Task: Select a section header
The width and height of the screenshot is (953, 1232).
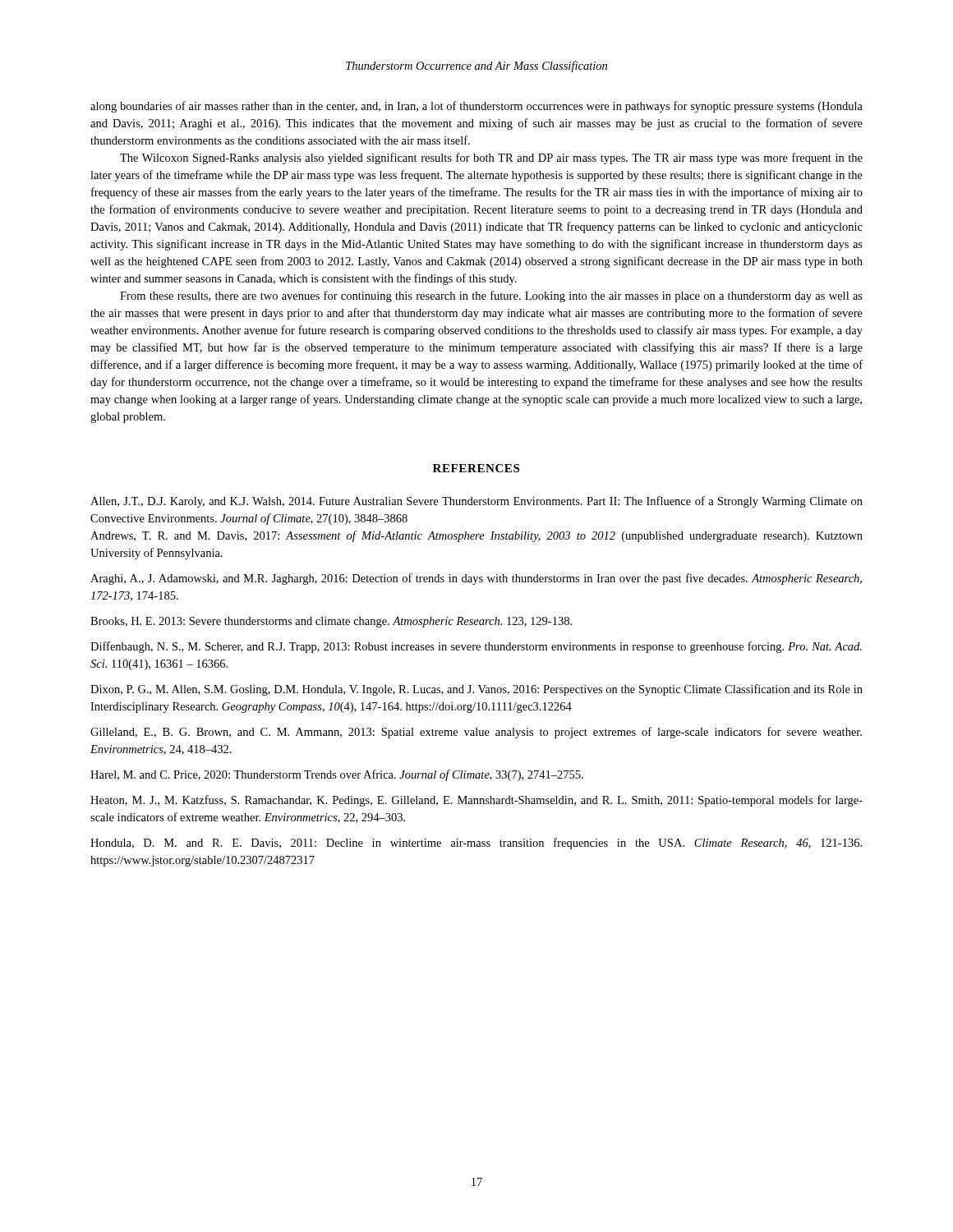Action: pyautogui.click(x=476, y=468)
